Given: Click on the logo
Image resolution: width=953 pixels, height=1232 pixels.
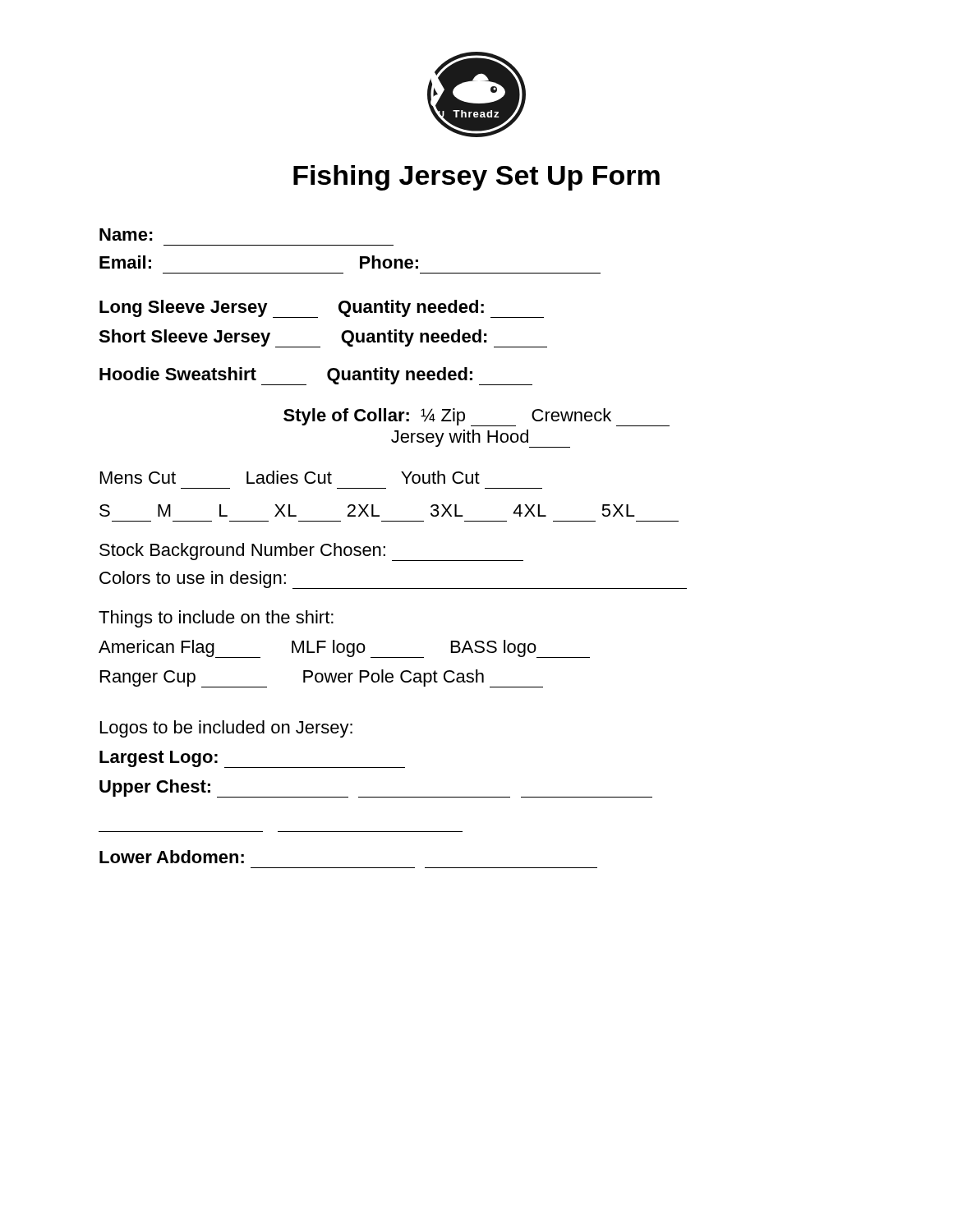Looking at the screenshot, I should (x=476, y=97).
